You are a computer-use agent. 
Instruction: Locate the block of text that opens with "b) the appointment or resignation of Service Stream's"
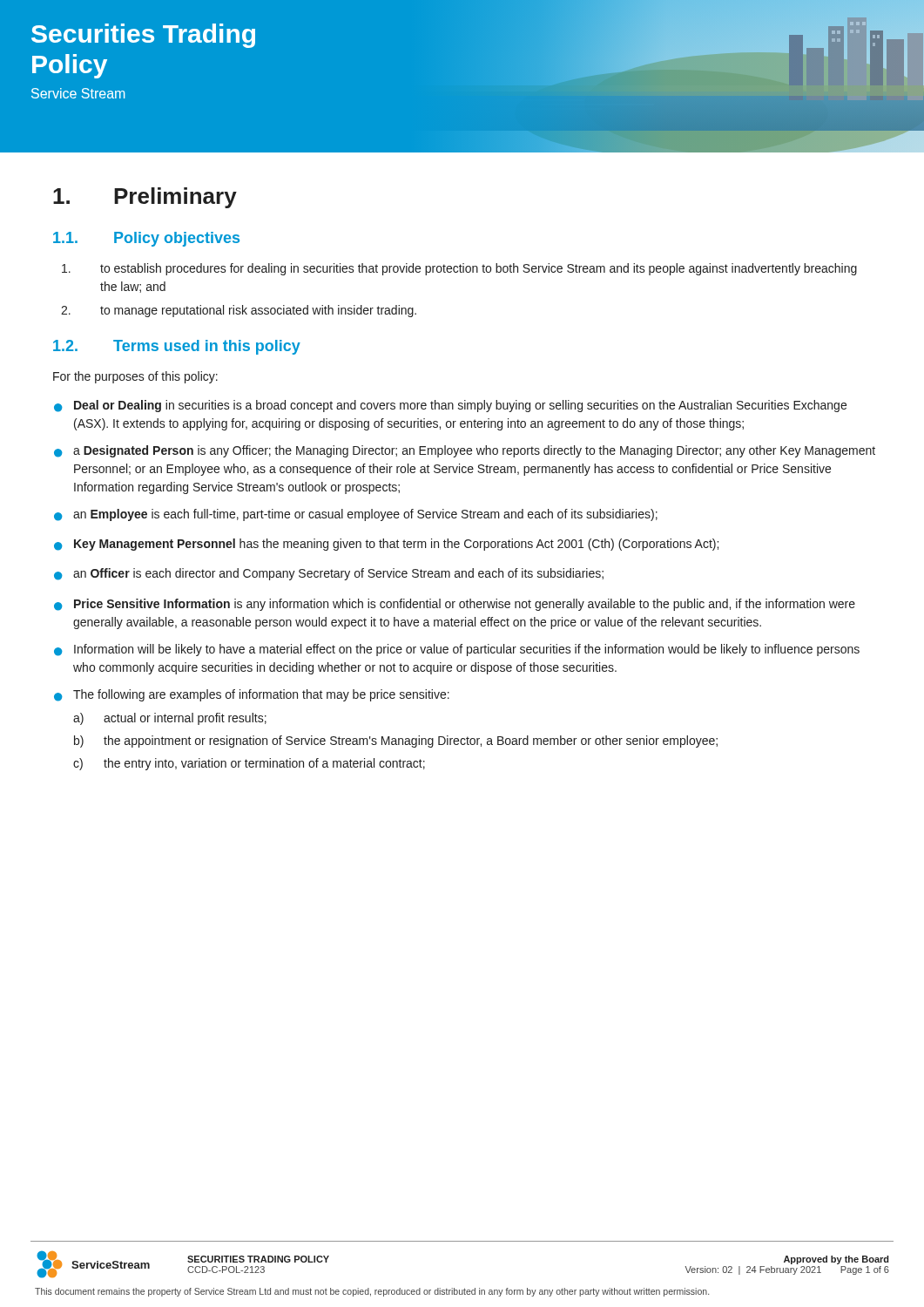coord(396,741)
